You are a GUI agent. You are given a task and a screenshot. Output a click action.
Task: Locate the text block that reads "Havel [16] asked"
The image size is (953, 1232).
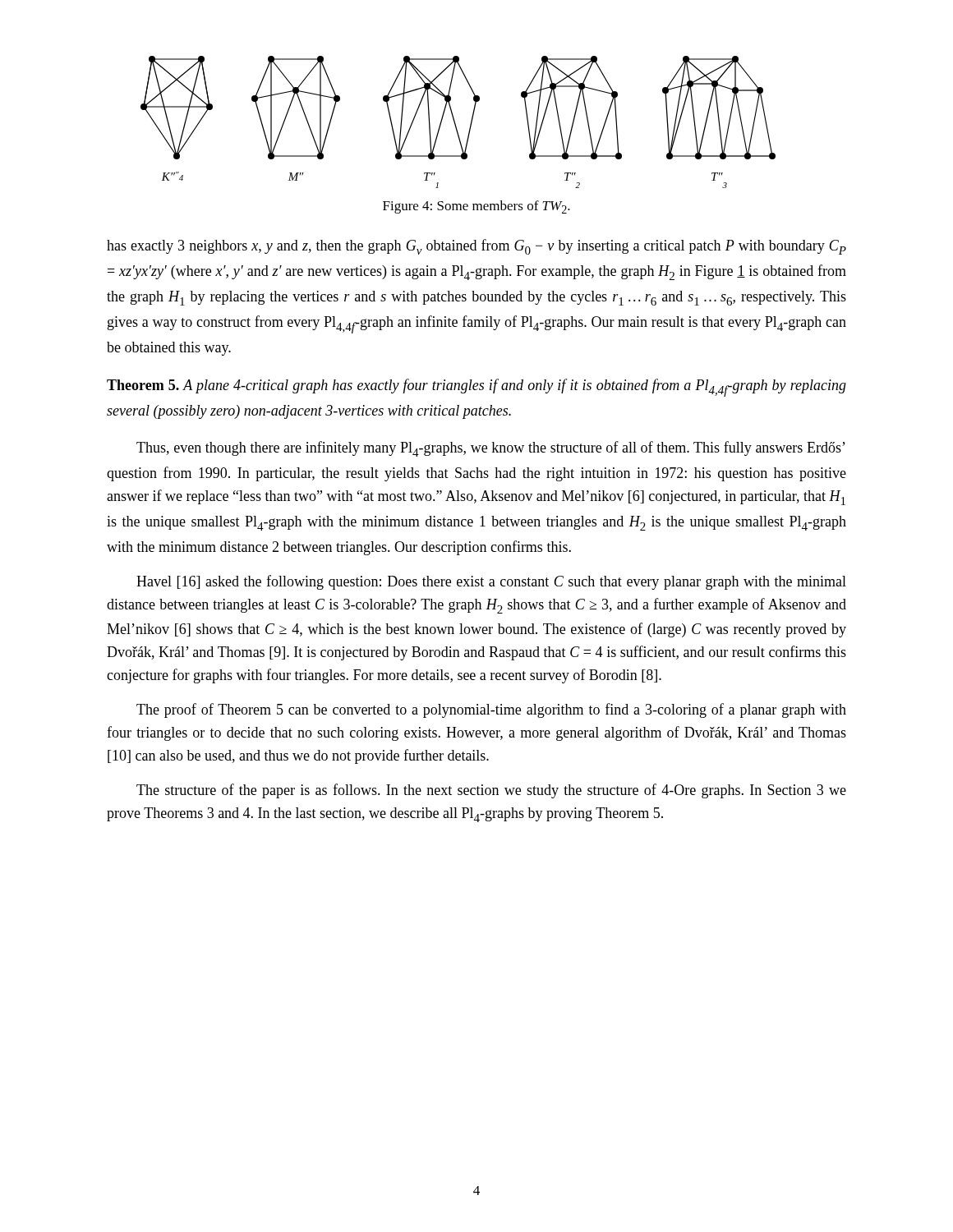(476, 628)
